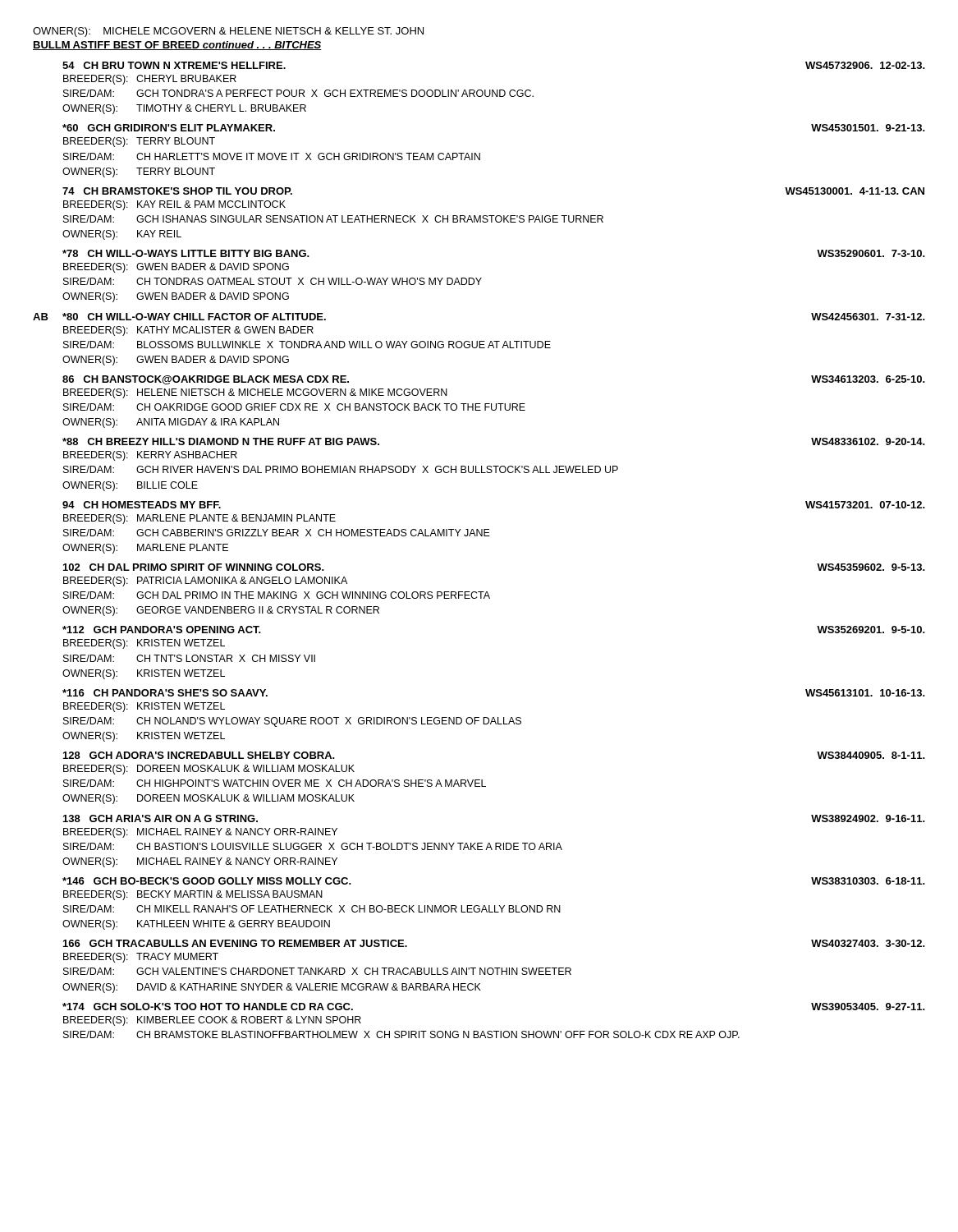The width and height of the screenshot is (958, 1232).
Task: Click the passage that begins "*146 GCH BO-BECK'S GOOD"
Action: (x=479, y=903)
